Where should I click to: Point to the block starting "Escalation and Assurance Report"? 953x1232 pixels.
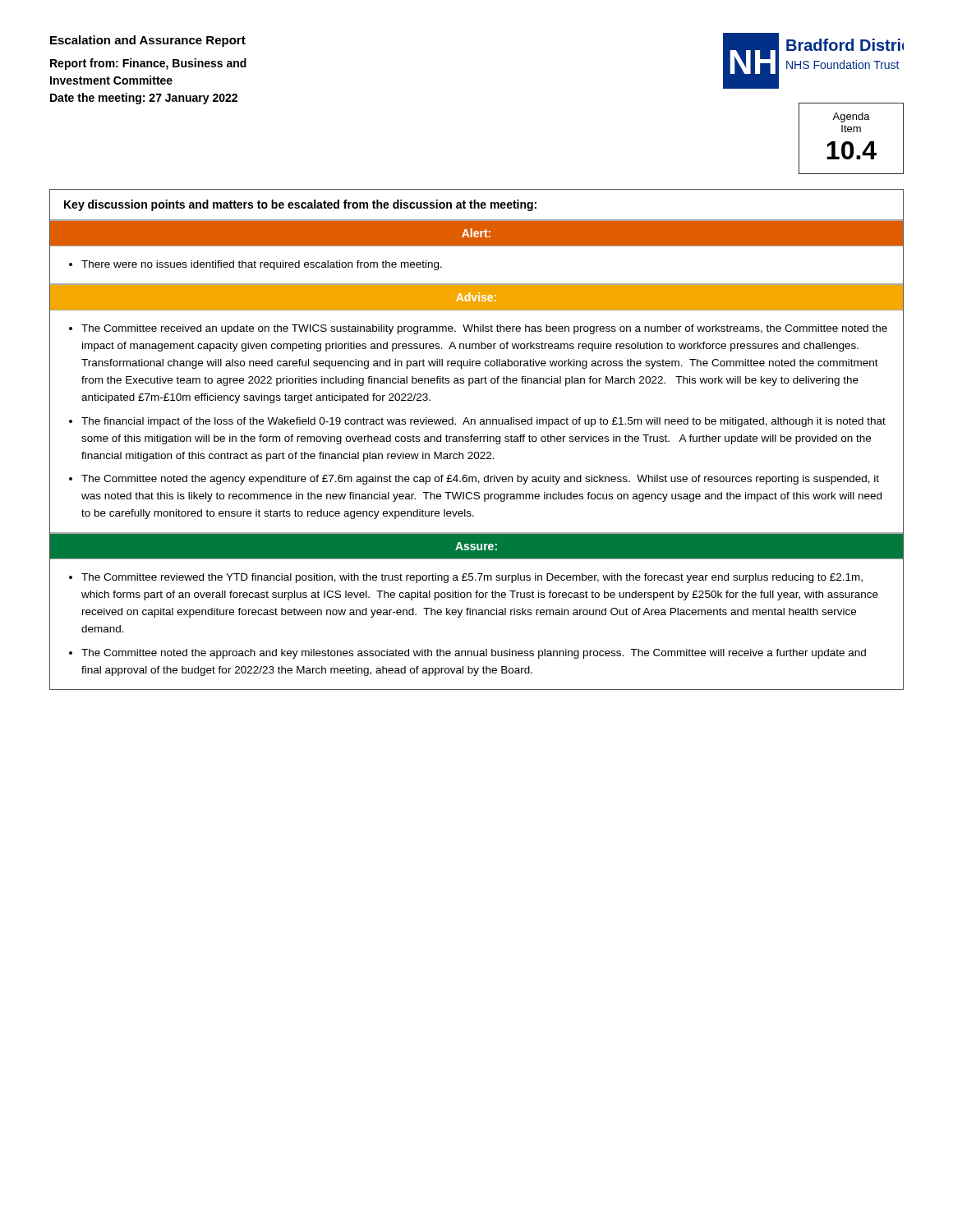pyautogui.click(x=147, y=40)
